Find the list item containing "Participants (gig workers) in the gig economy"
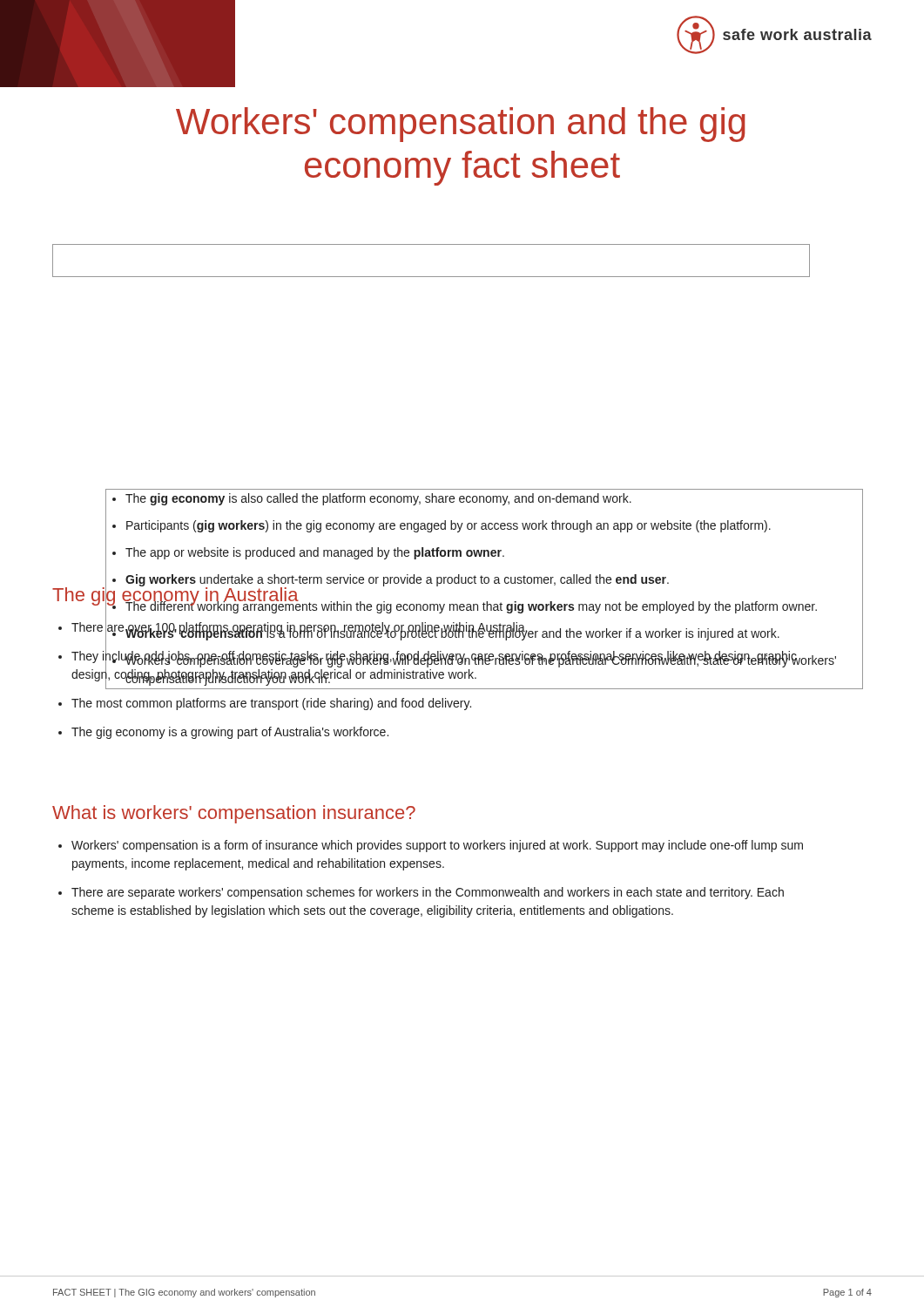Image resolution: width=924 pixels, height=1307 pixels. 448,525
